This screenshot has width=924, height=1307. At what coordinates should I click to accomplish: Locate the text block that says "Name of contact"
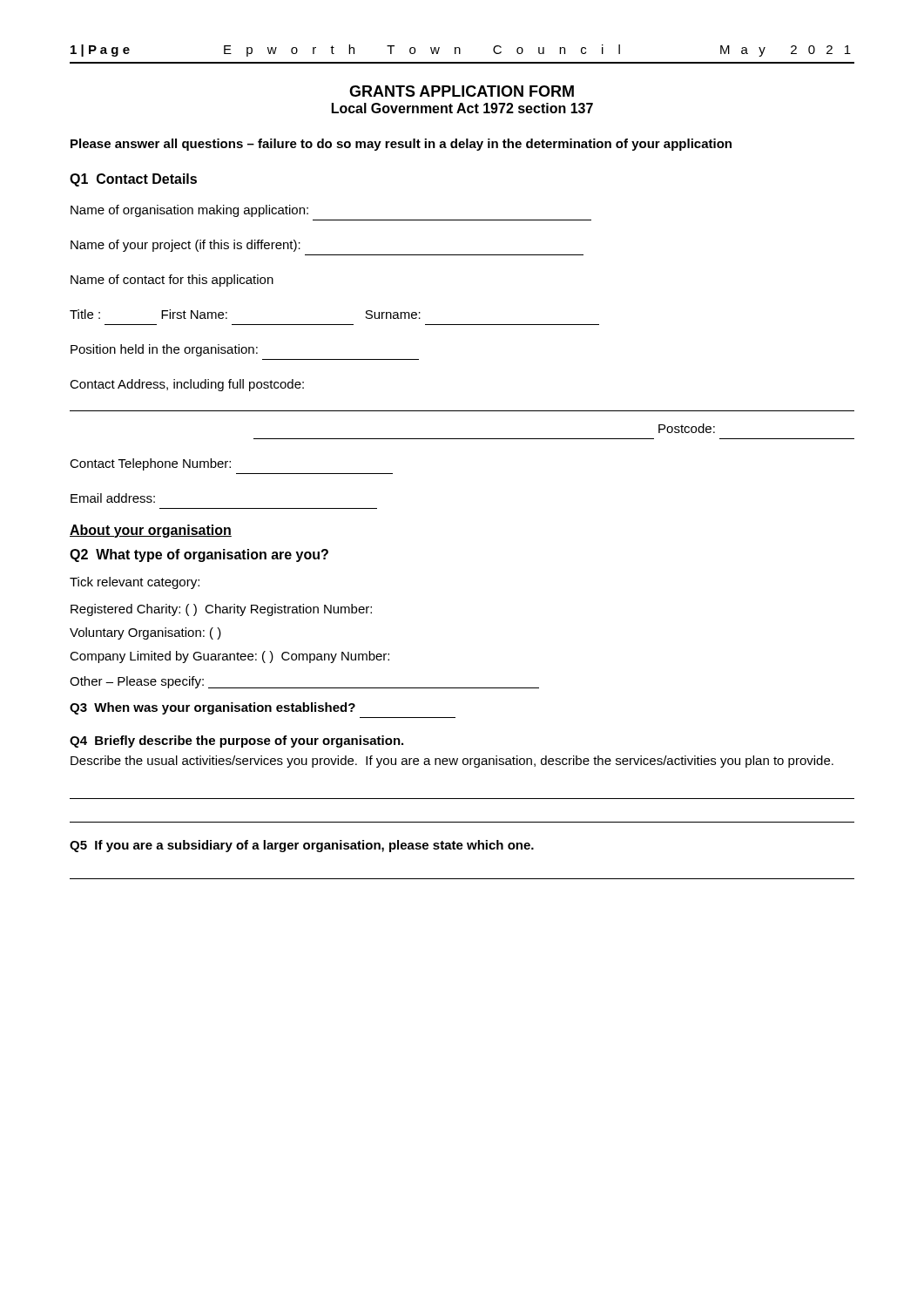pos(172,279)
